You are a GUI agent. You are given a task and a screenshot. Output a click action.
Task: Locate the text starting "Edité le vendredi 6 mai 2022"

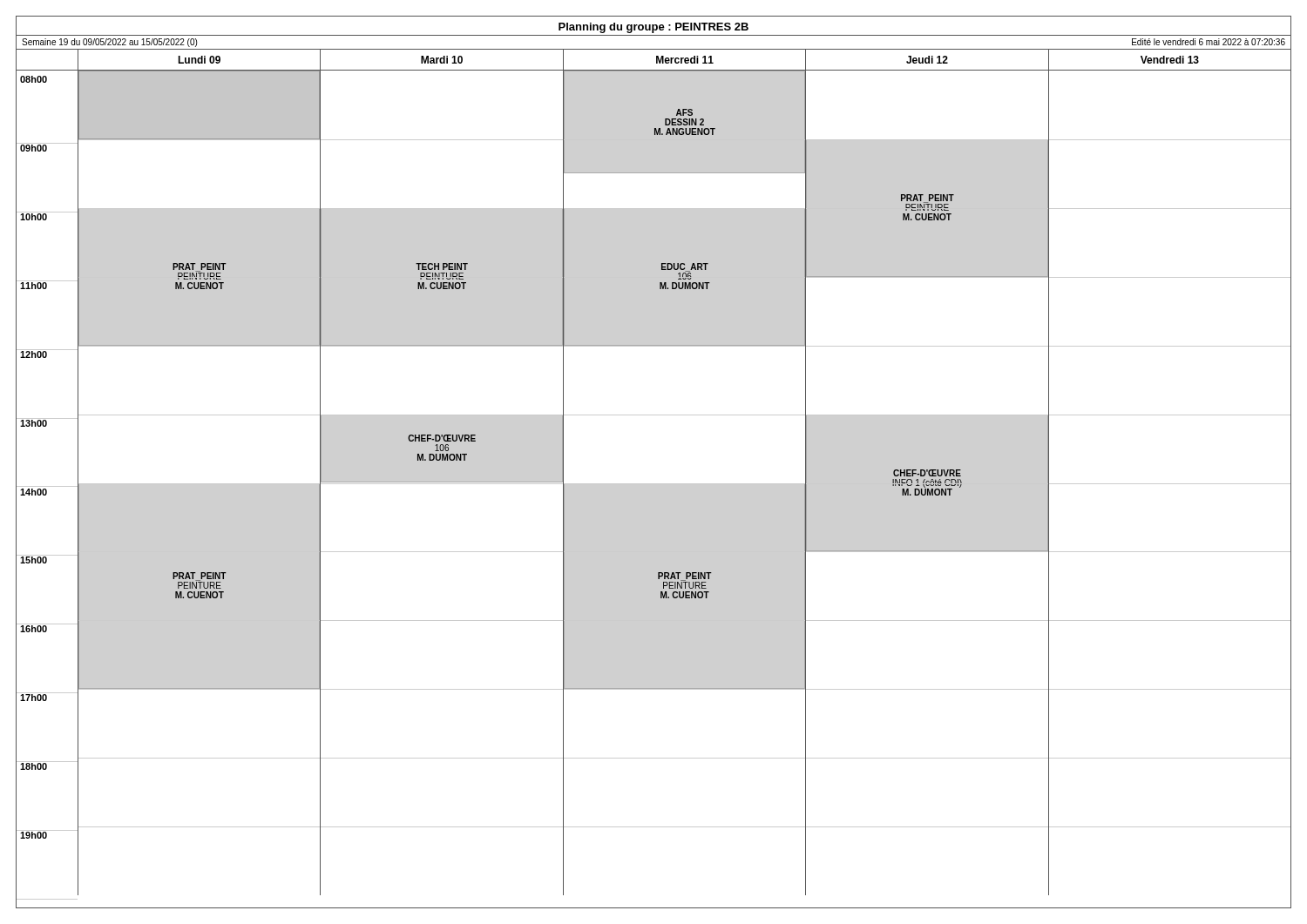[1208, 42]
